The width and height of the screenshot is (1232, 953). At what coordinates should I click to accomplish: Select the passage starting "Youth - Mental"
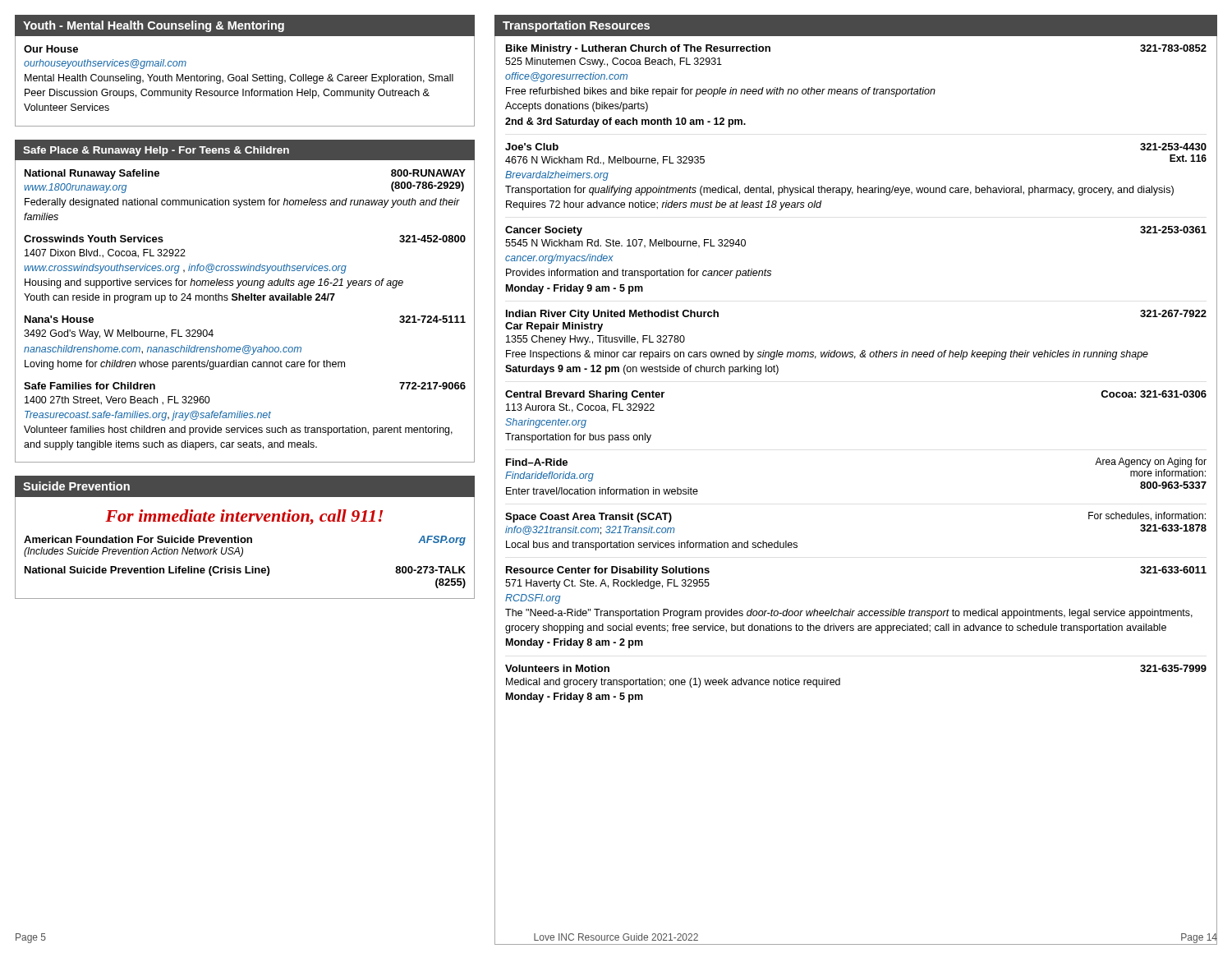[x=154, y=25]
